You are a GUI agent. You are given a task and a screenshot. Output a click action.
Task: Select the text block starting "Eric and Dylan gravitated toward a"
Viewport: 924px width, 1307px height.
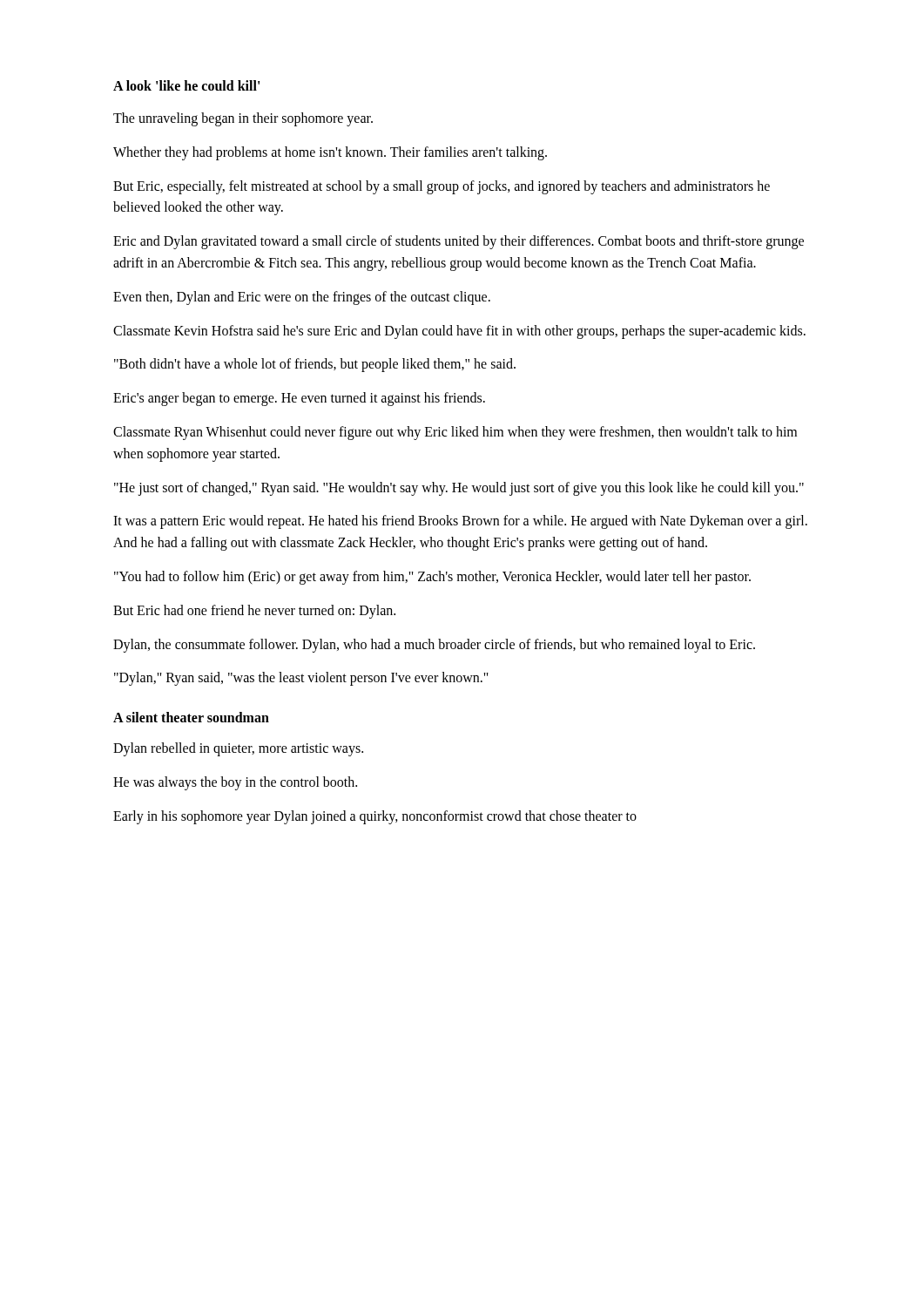(x=459, y=252)
